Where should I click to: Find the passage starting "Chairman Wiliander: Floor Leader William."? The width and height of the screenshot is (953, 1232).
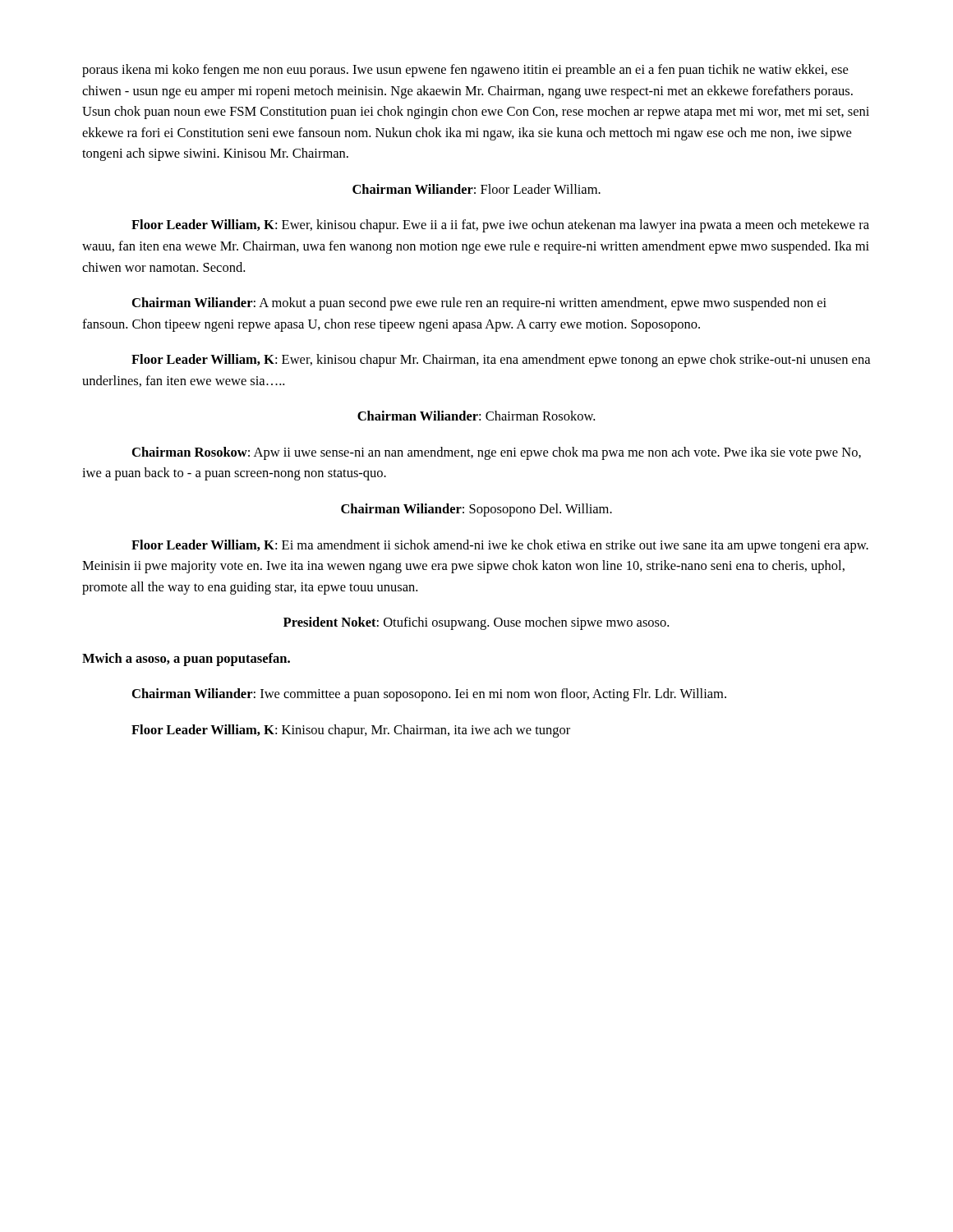click(476, 189)
